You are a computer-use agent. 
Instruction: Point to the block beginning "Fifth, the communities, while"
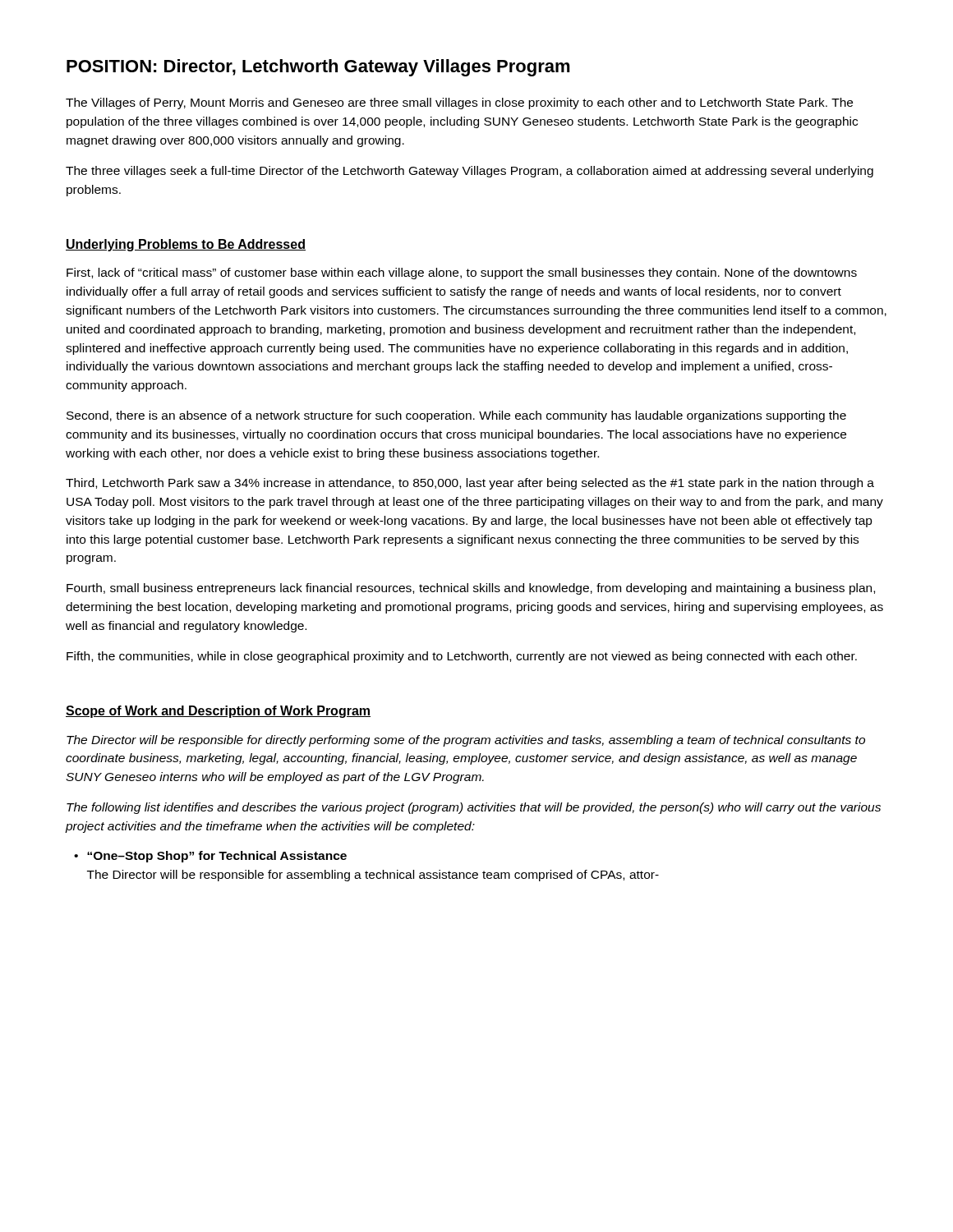pos(462,655)
